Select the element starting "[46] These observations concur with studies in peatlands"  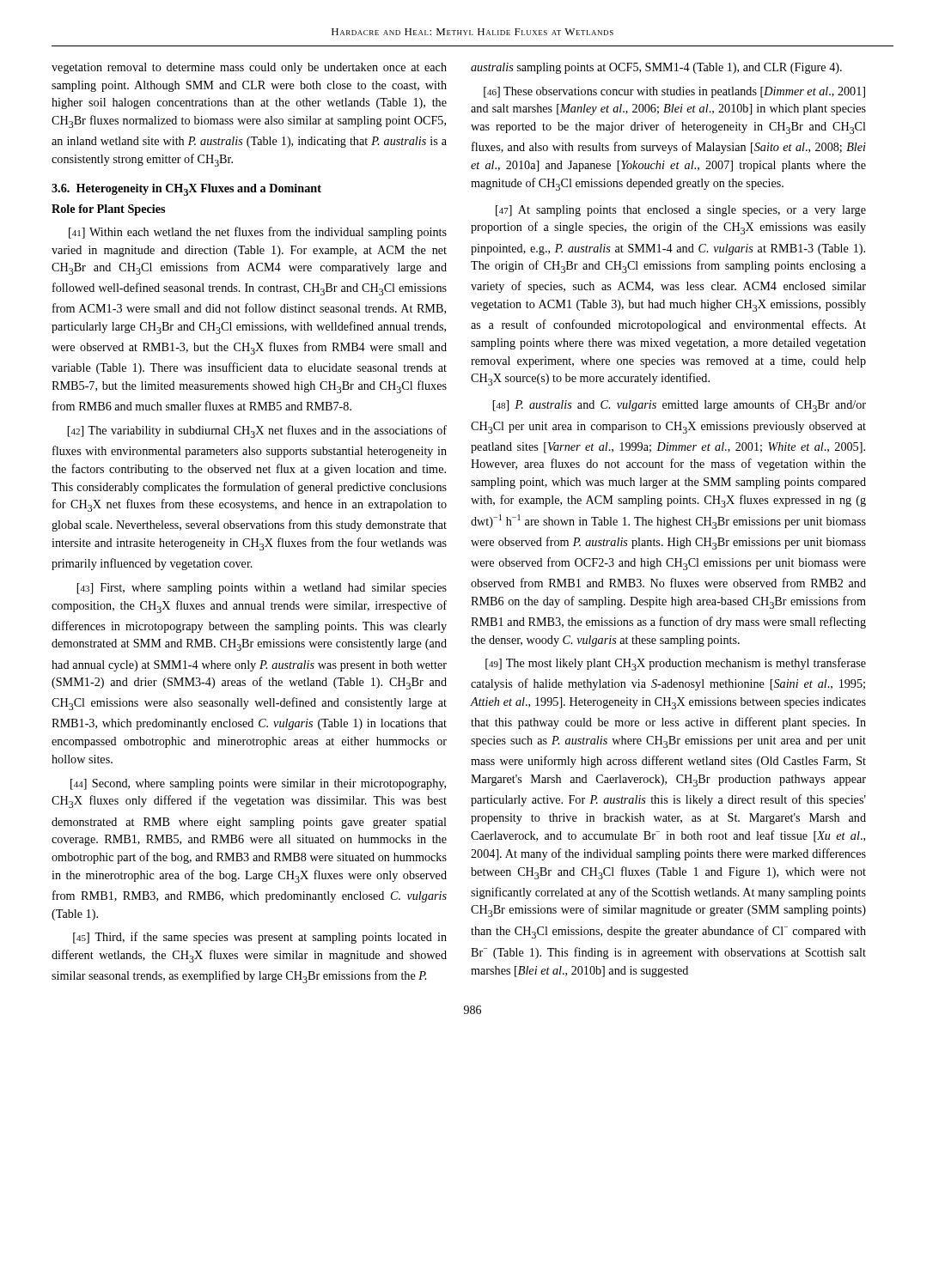668,138
